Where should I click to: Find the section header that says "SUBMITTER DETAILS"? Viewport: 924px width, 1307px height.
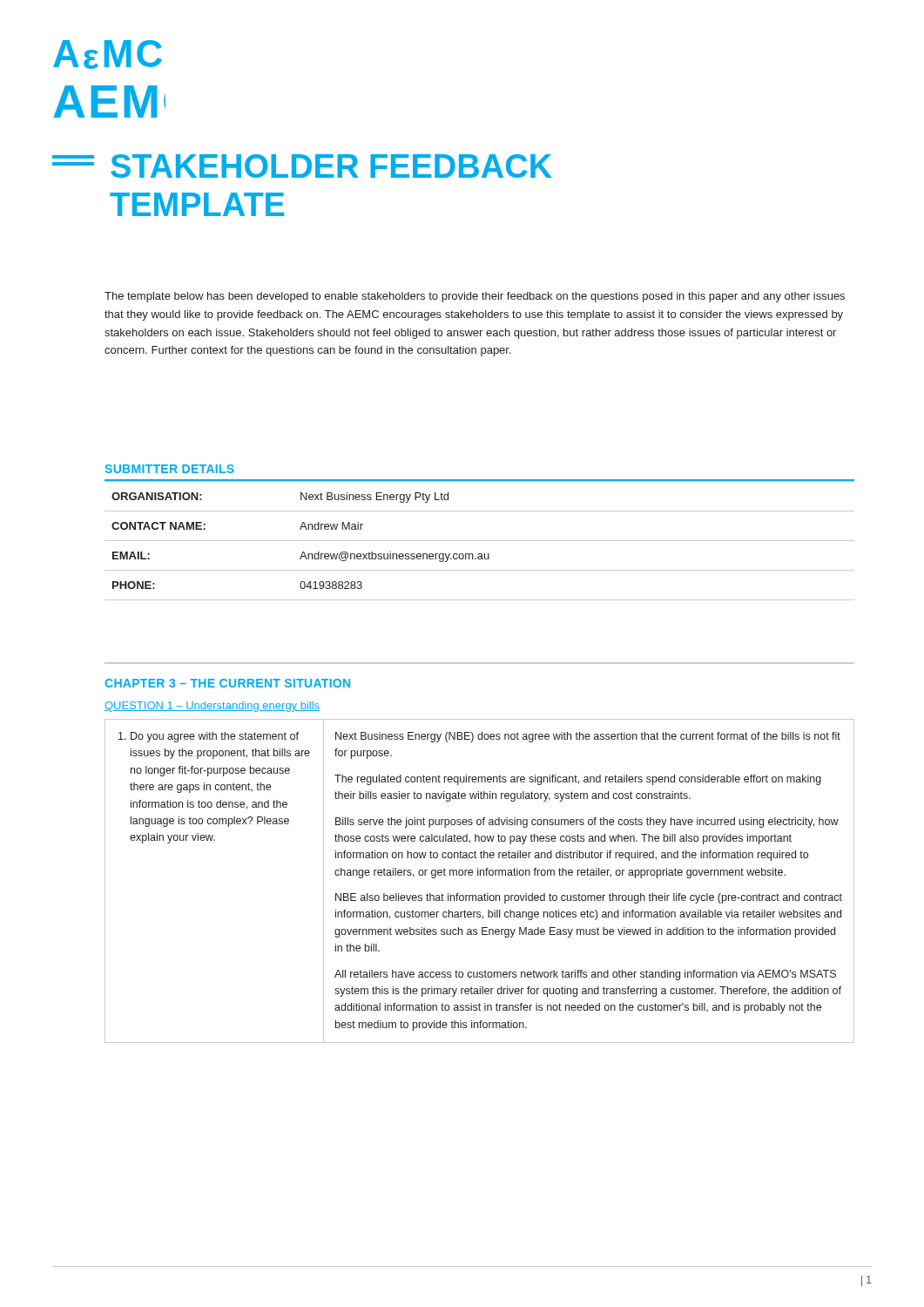(170, 469)
